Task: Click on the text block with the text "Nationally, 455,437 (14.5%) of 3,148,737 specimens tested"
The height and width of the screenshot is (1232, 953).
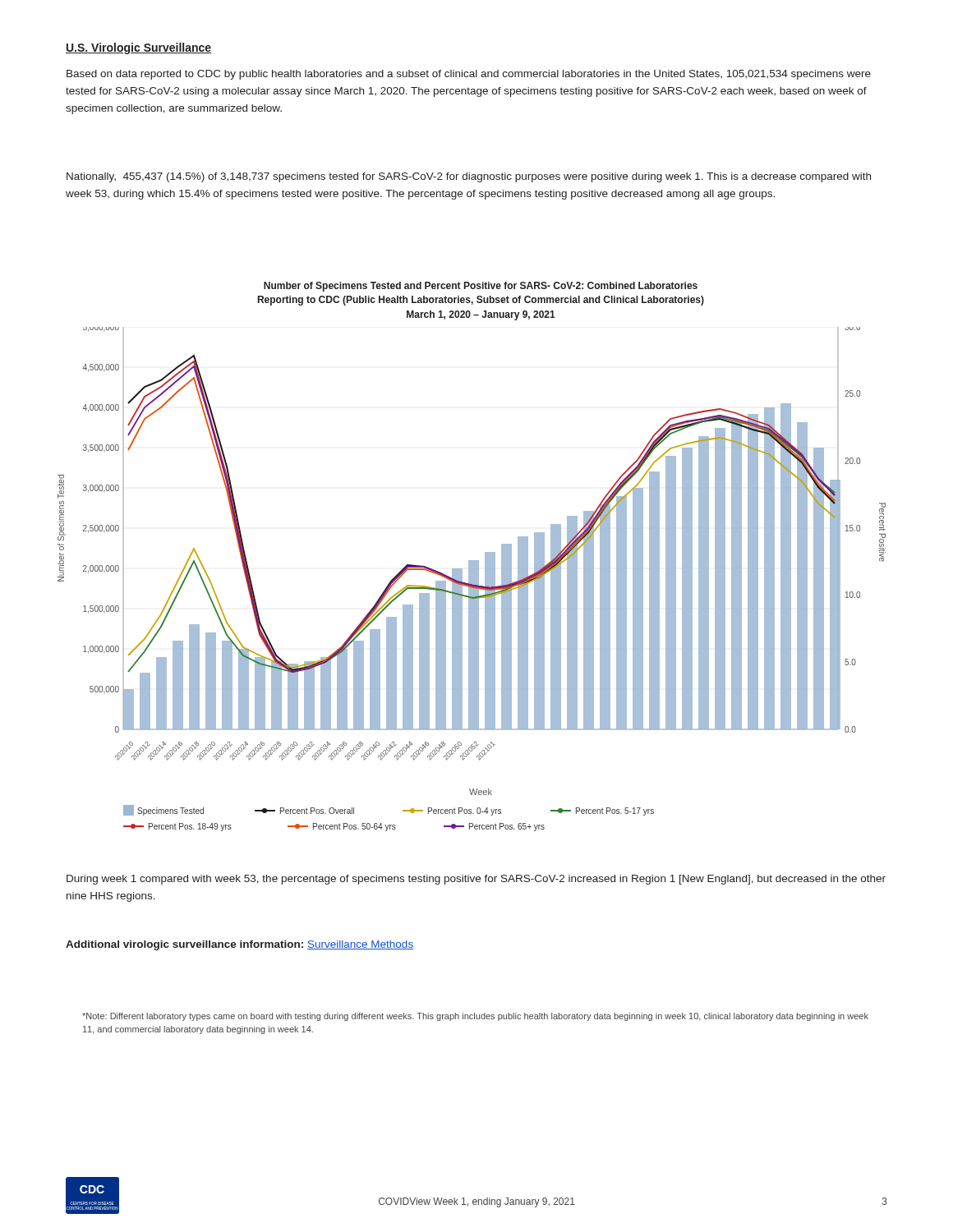Action: [x=469, y=185]
